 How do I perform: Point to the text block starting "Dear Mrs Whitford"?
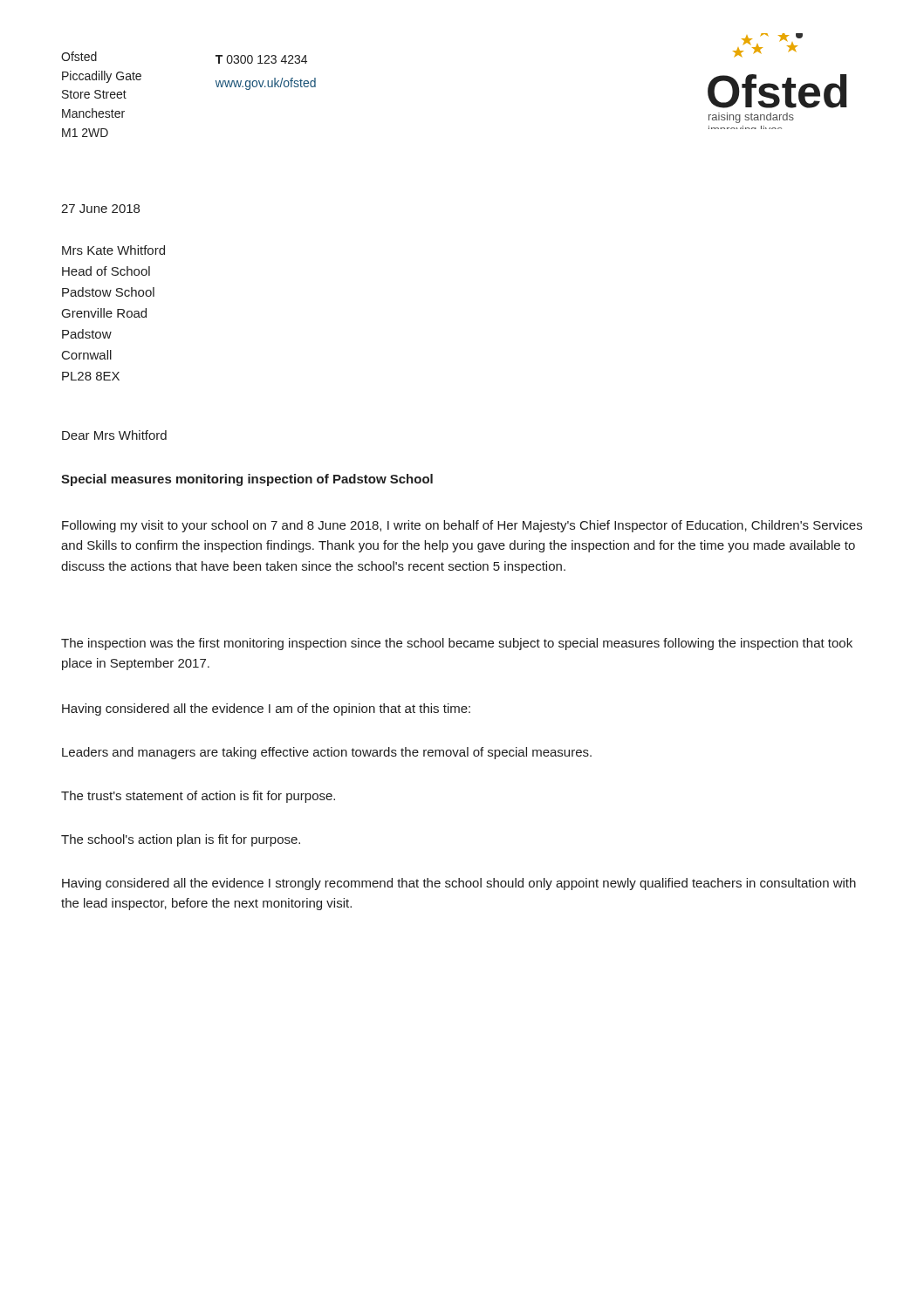tap(114, 435)
